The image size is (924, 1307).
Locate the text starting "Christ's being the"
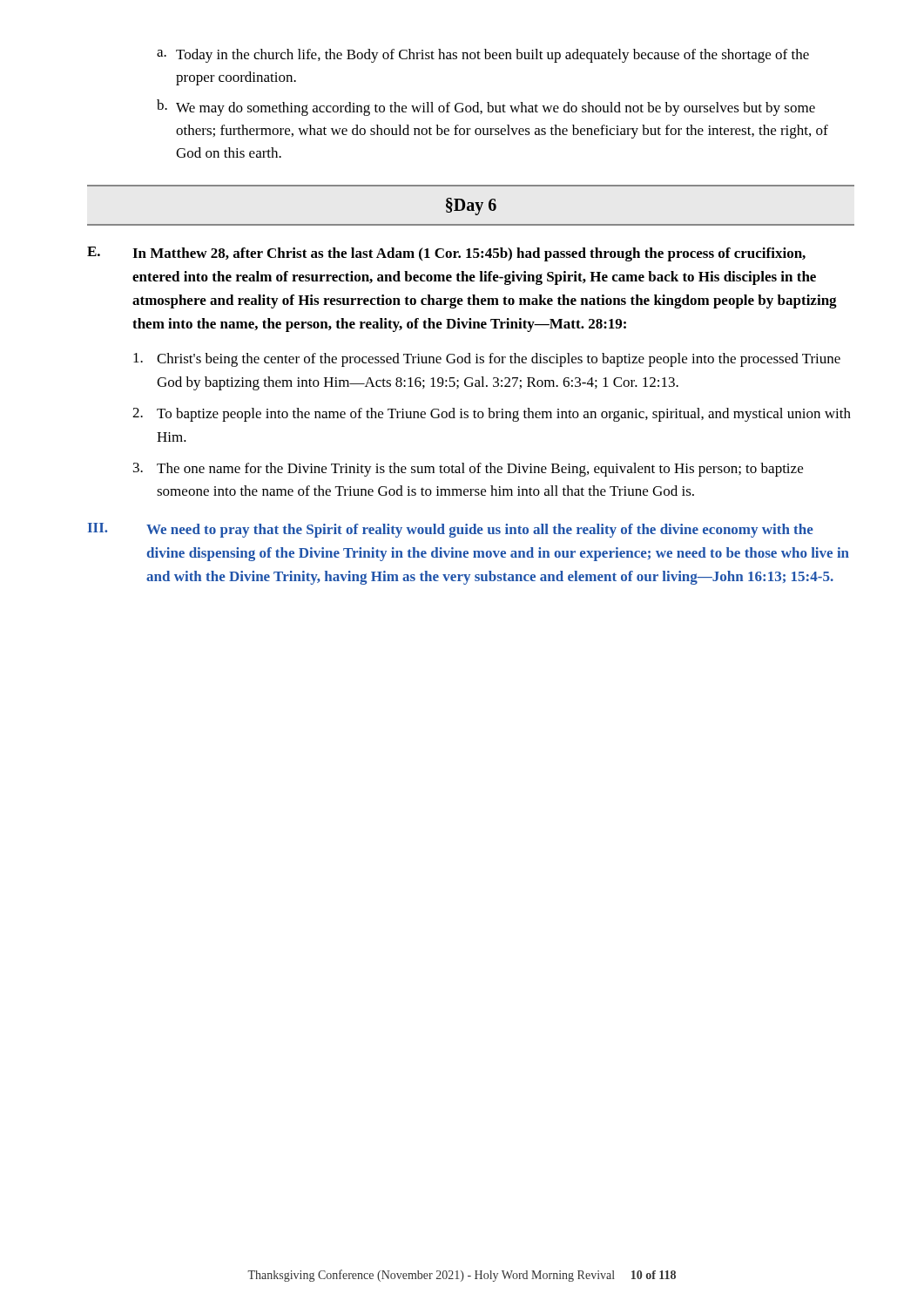[x=493, y=371]
